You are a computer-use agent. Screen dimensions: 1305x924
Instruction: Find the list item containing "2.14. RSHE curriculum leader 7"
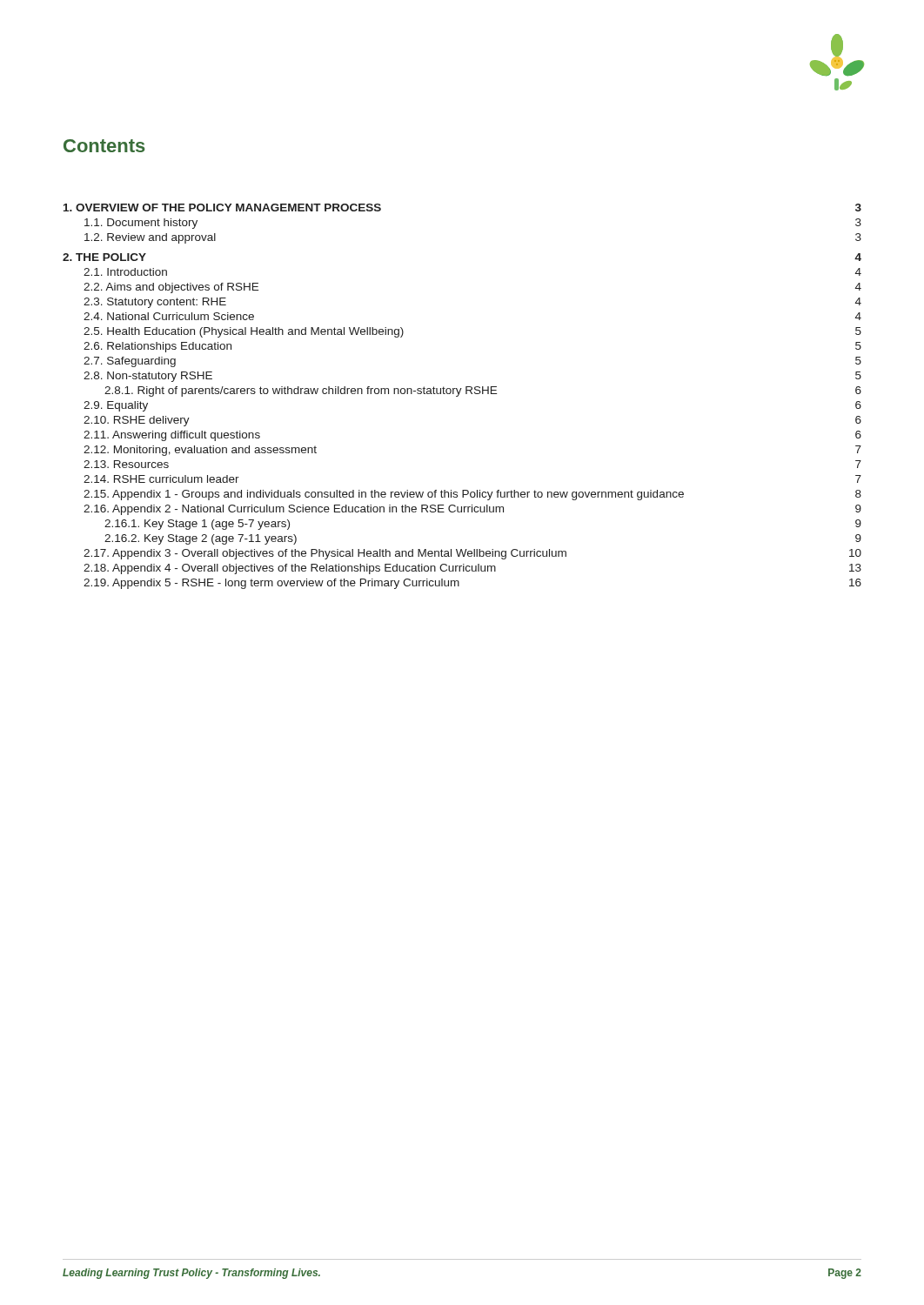472,479
